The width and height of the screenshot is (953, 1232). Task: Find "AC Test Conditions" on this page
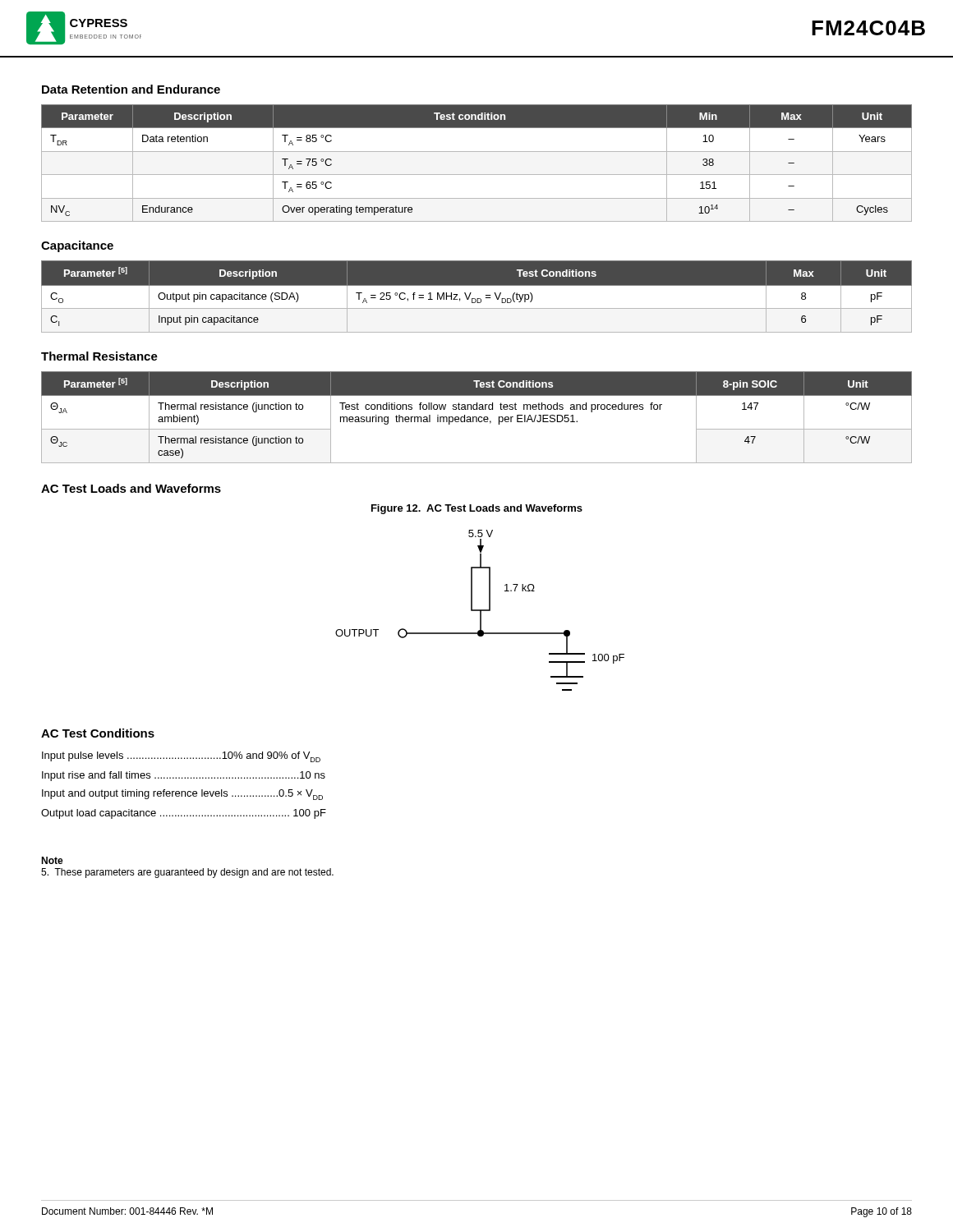(x=98, y=733)
